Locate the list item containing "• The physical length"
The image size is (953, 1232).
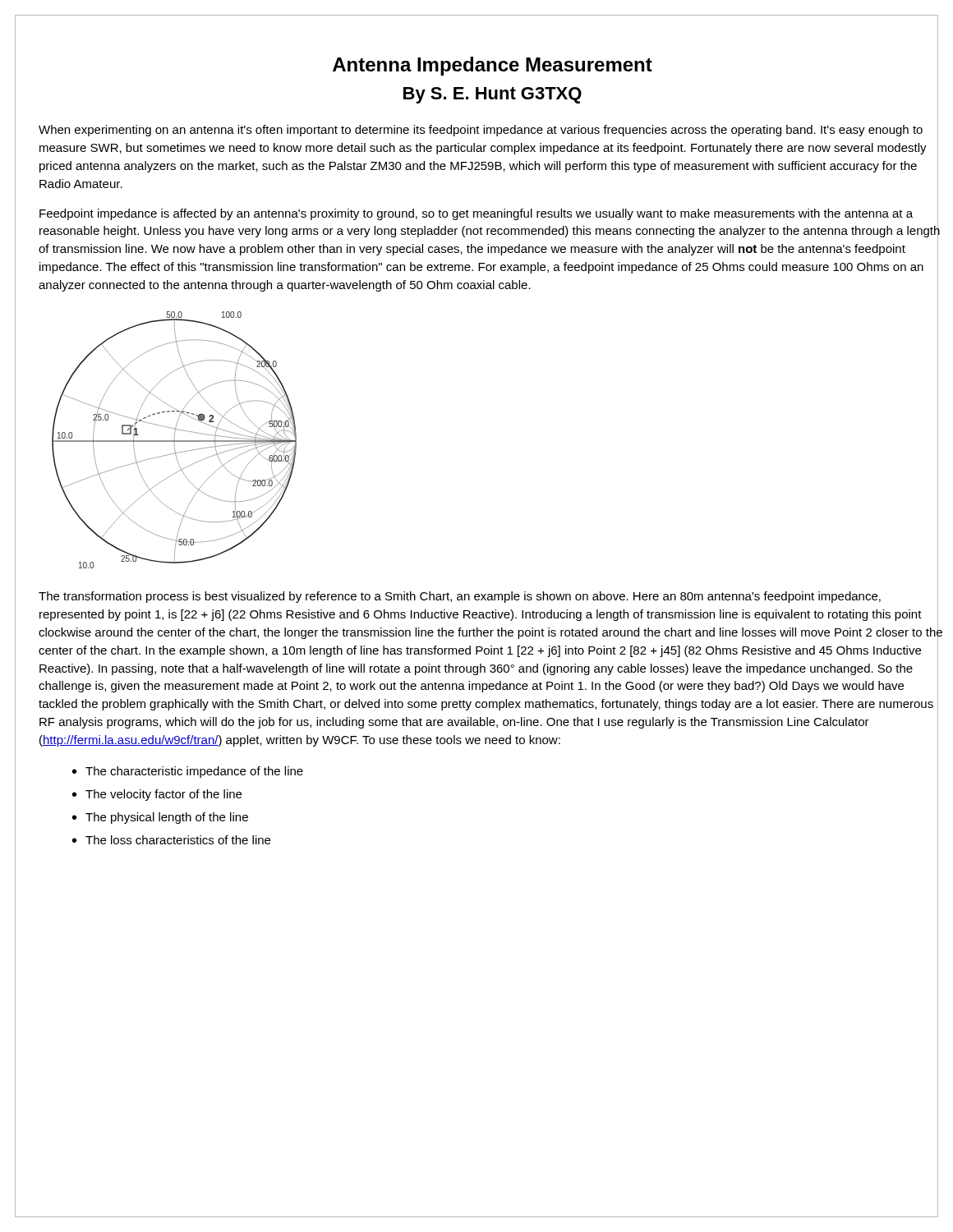(160, 817)
